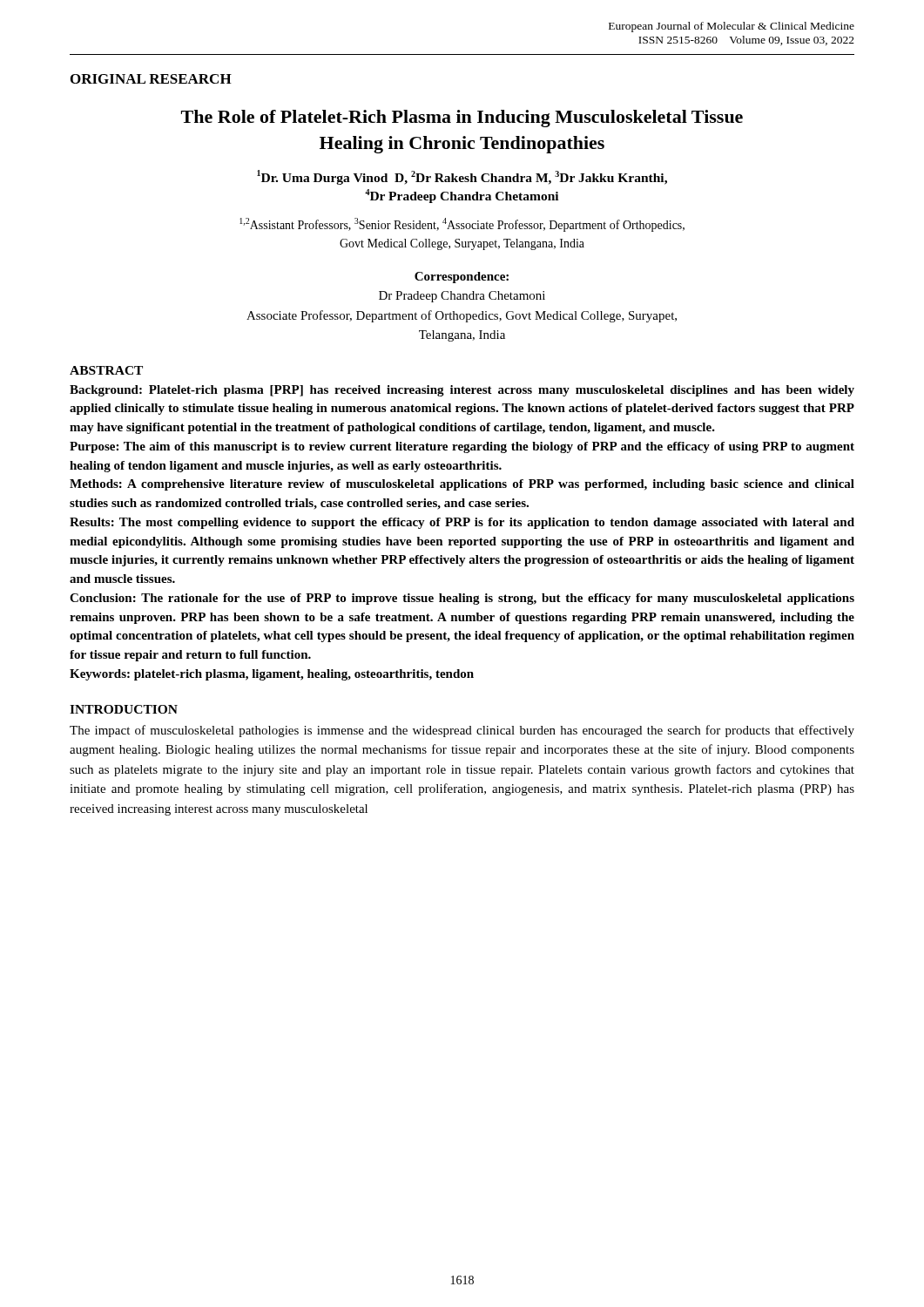Click the passage that begins "The impact of musculoskeletal"
924x1307 pixels.
pos(462,769)
